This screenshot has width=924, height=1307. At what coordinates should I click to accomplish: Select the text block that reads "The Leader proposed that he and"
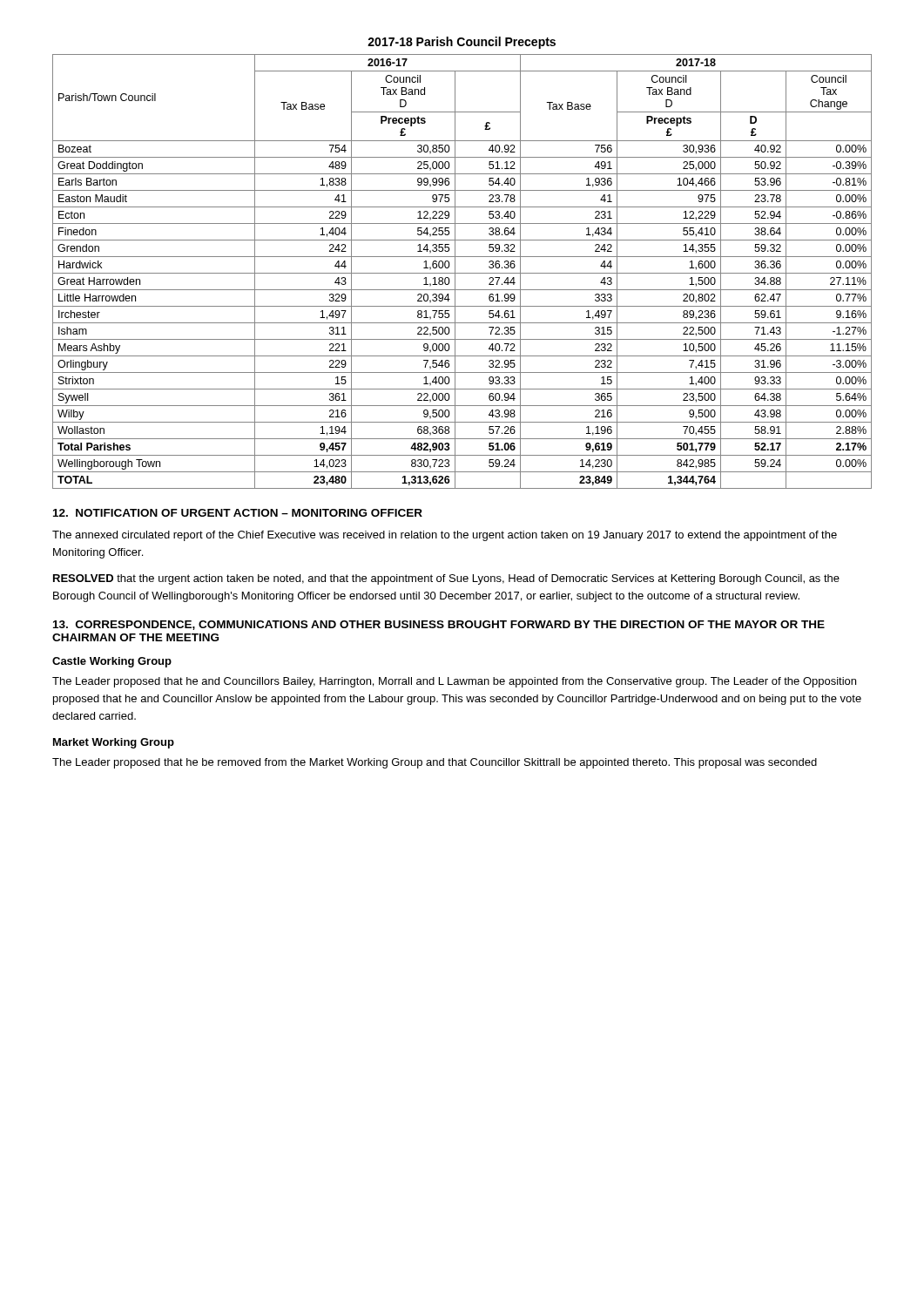(457, 698)
